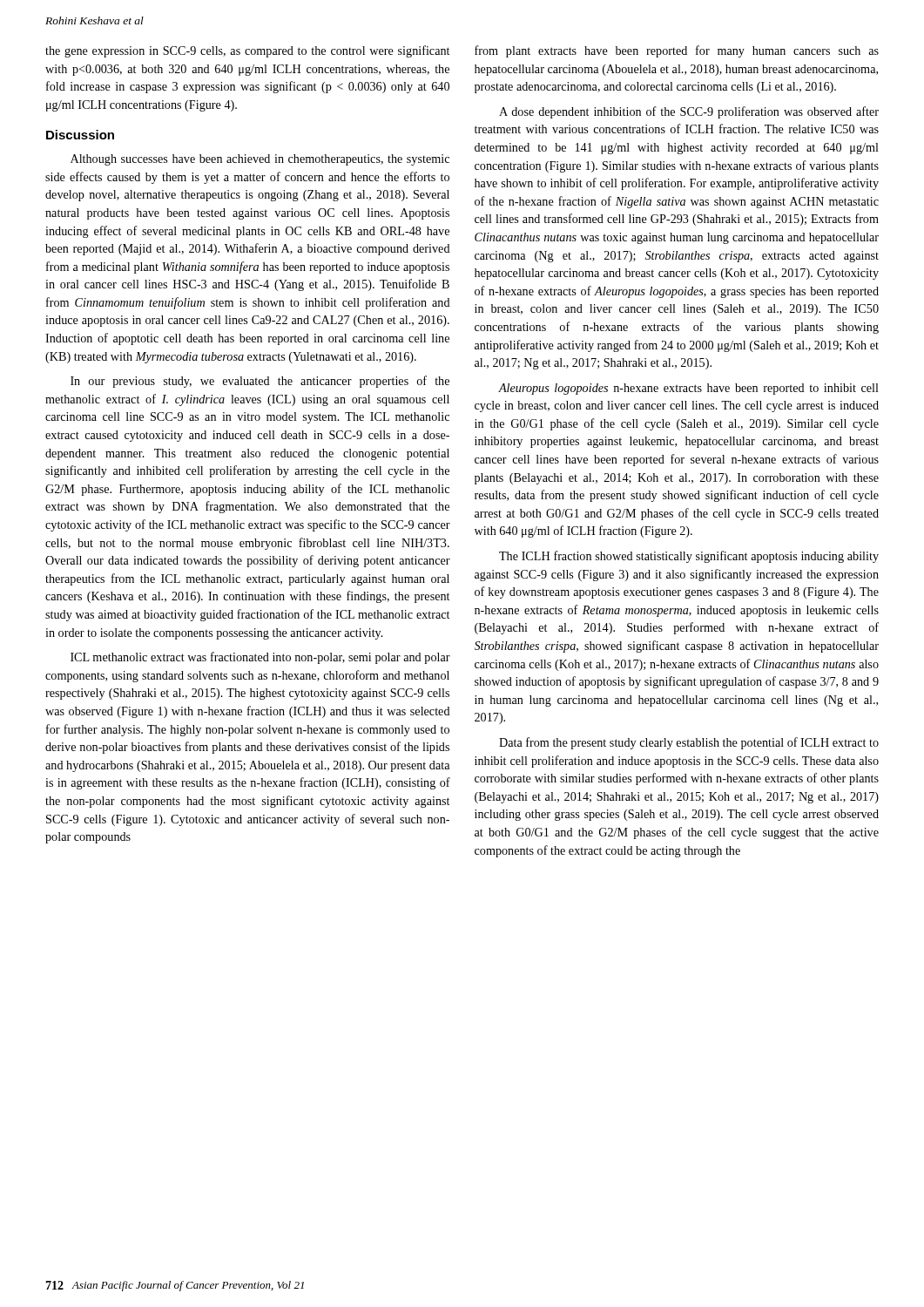The image size is (924, 1307).
Task: Find the block on this page that starts "from plant extracts have been"
Action: tap(676, 69)
